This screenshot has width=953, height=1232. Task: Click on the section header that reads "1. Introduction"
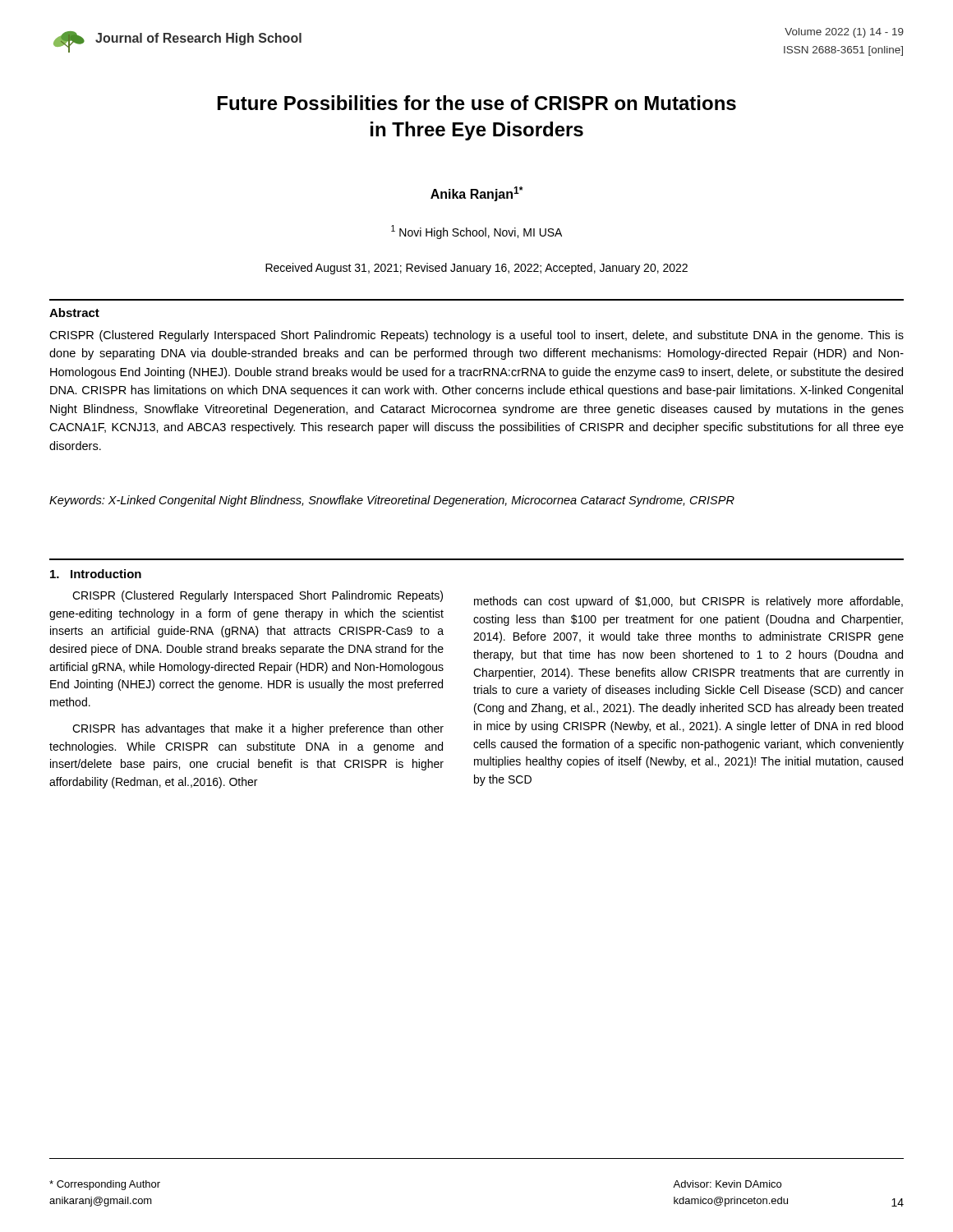(x=95, y=574)
